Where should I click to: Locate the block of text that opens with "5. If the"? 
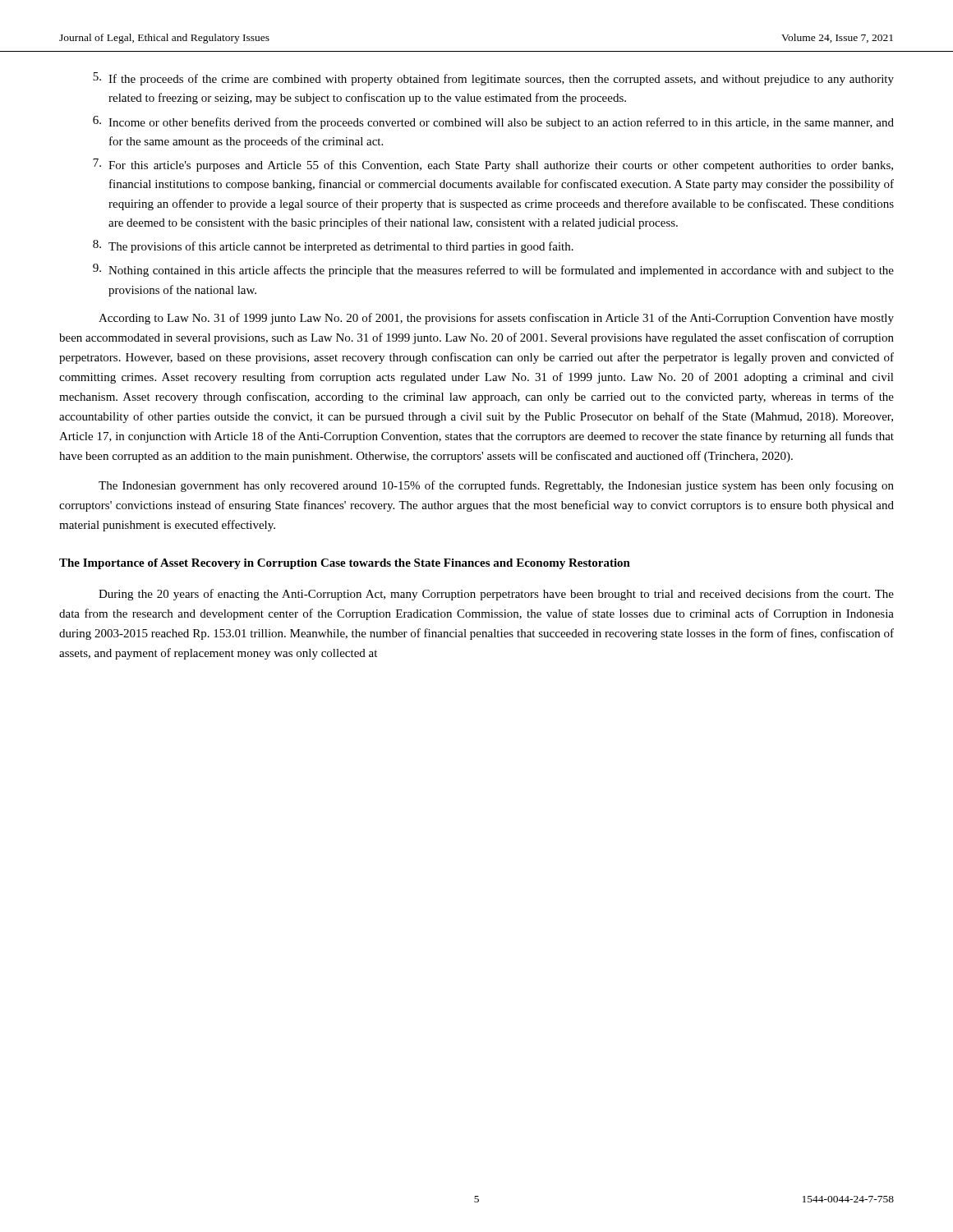coord(476,89)
